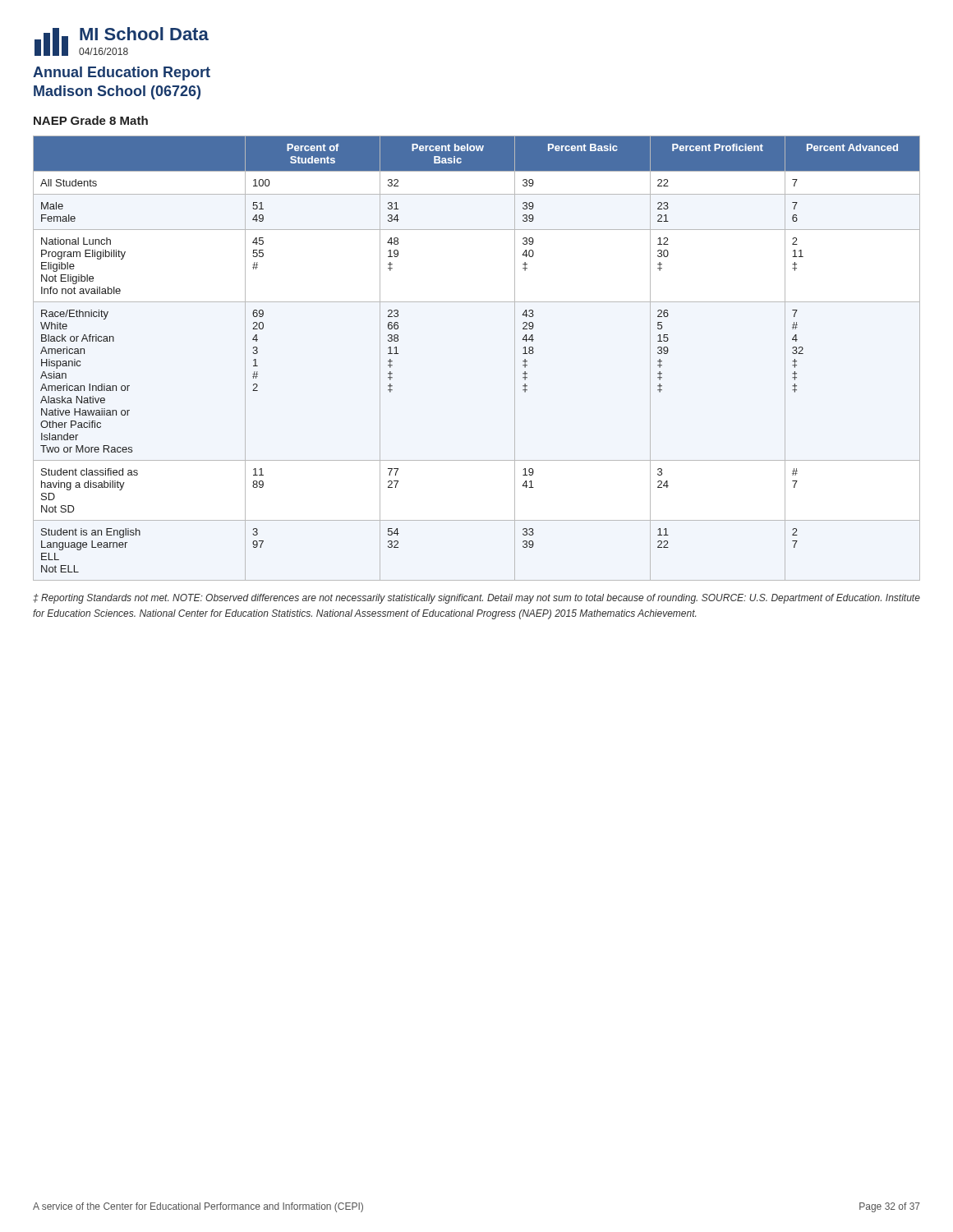Find "Annual Education Report" on this page
This screenshot has width=953, height=1232.
click(x=122, y=72)
